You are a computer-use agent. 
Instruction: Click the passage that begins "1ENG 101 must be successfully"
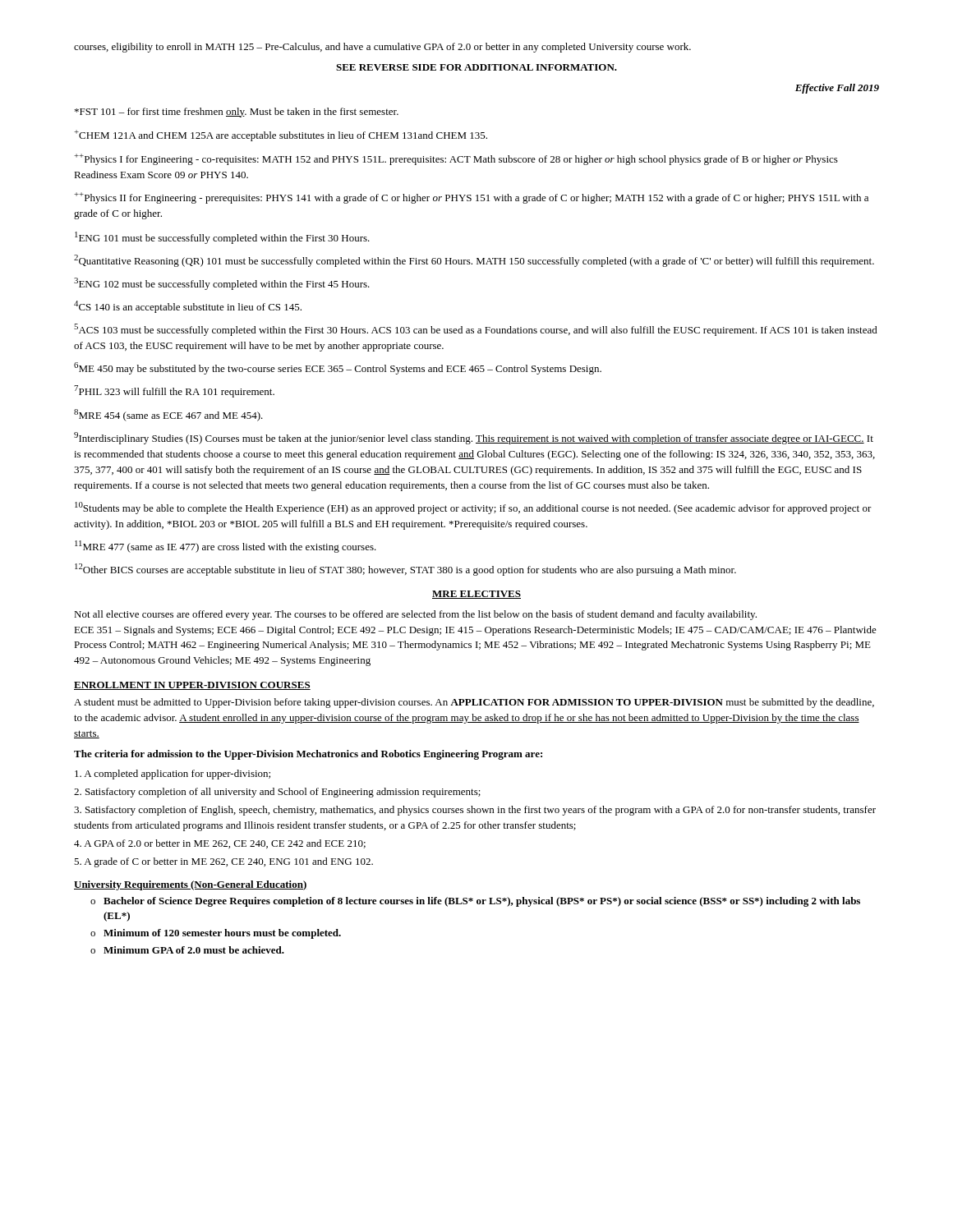coord(222,236)
